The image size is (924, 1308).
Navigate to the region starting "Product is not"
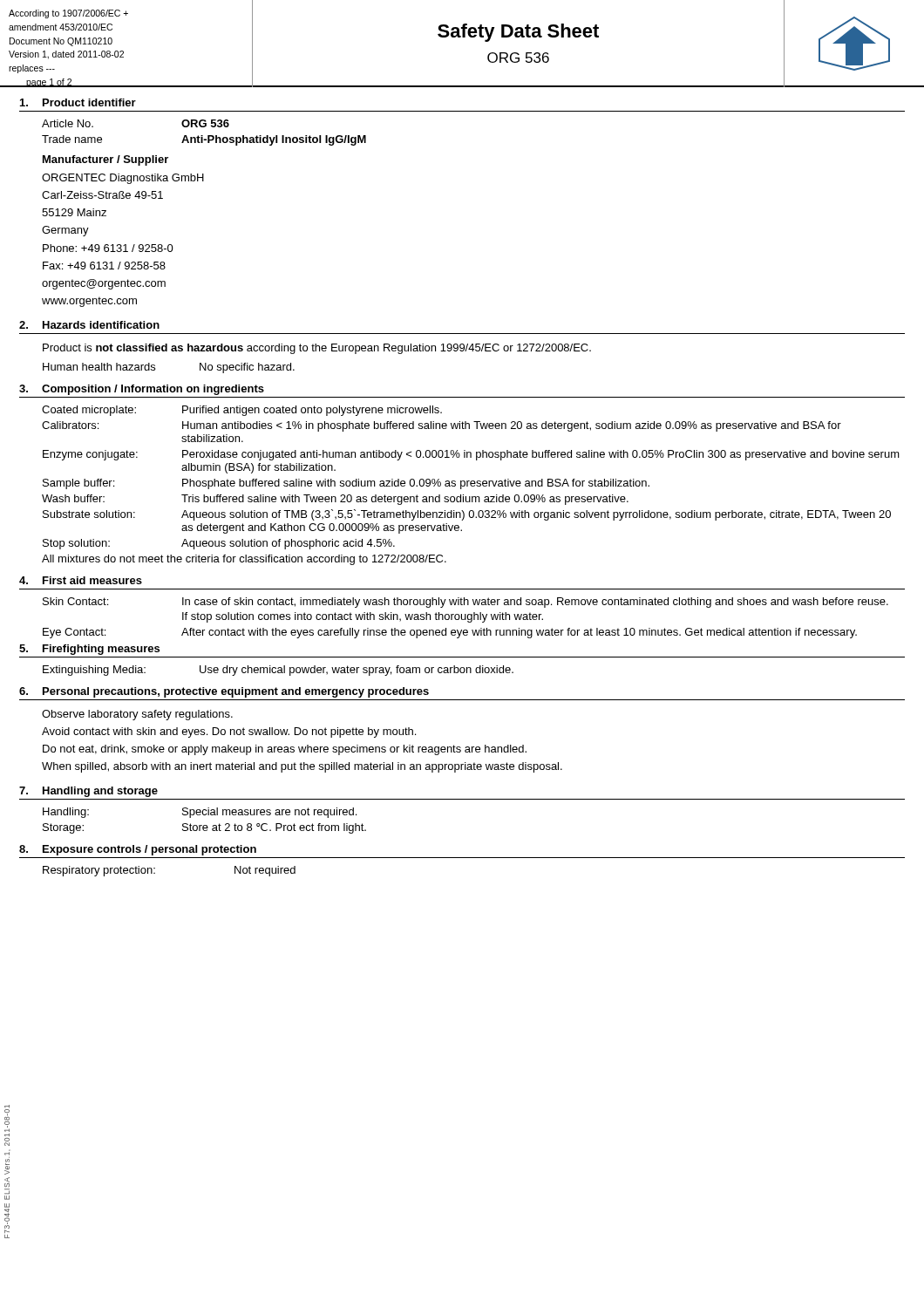317,348
